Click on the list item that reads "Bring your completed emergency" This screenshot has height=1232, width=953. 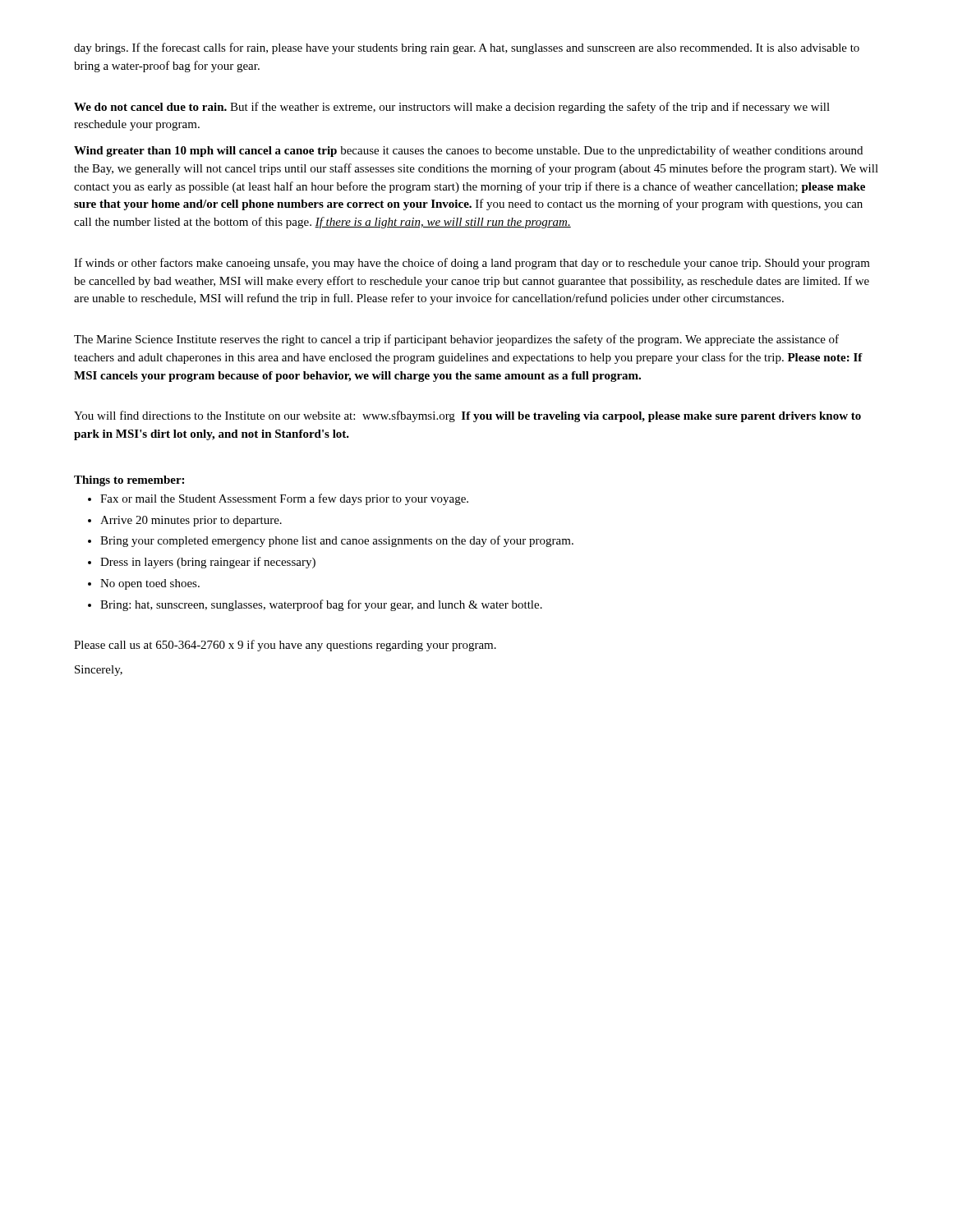pos(337,541)
